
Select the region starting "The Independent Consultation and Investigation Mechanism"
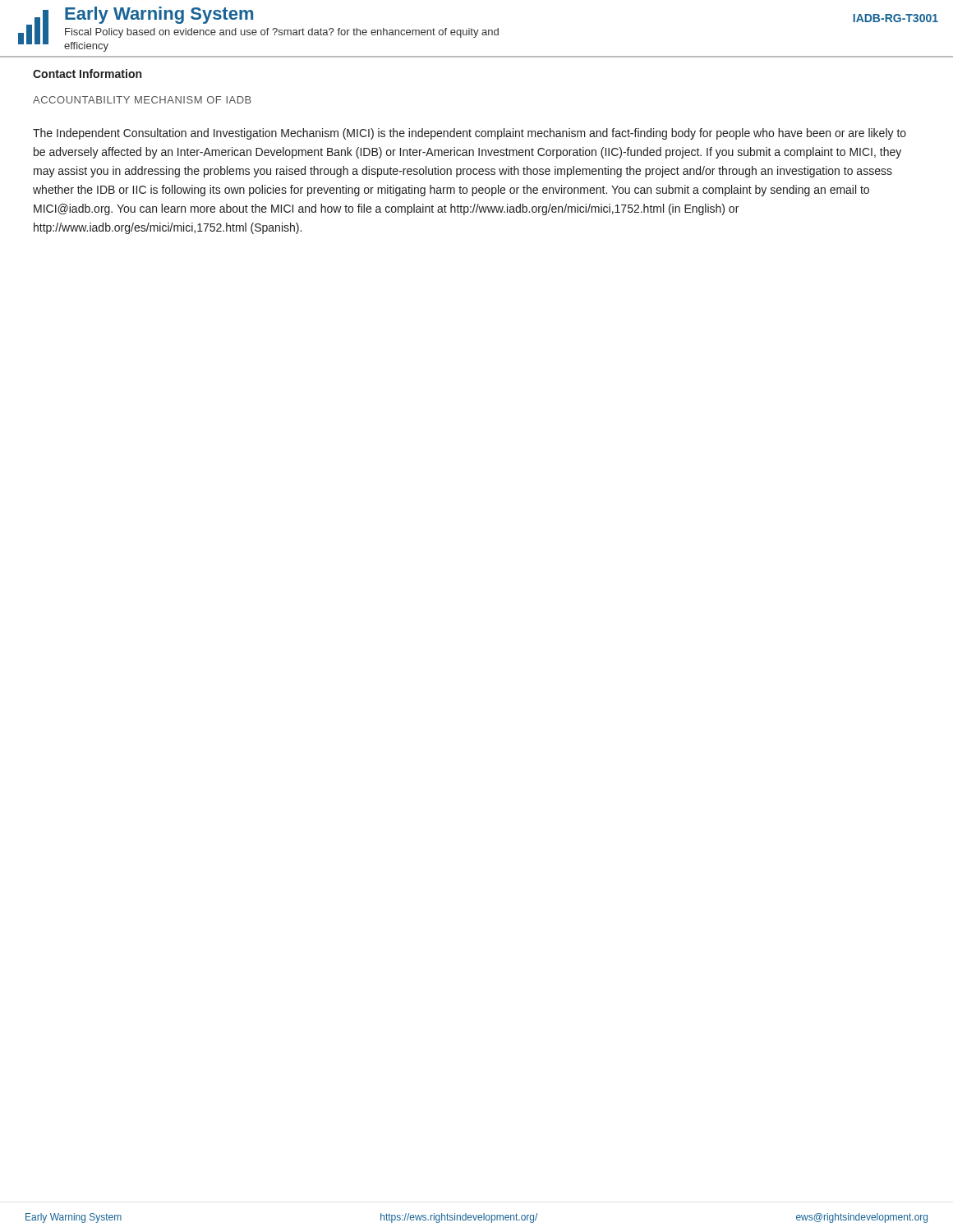point(470,180)
